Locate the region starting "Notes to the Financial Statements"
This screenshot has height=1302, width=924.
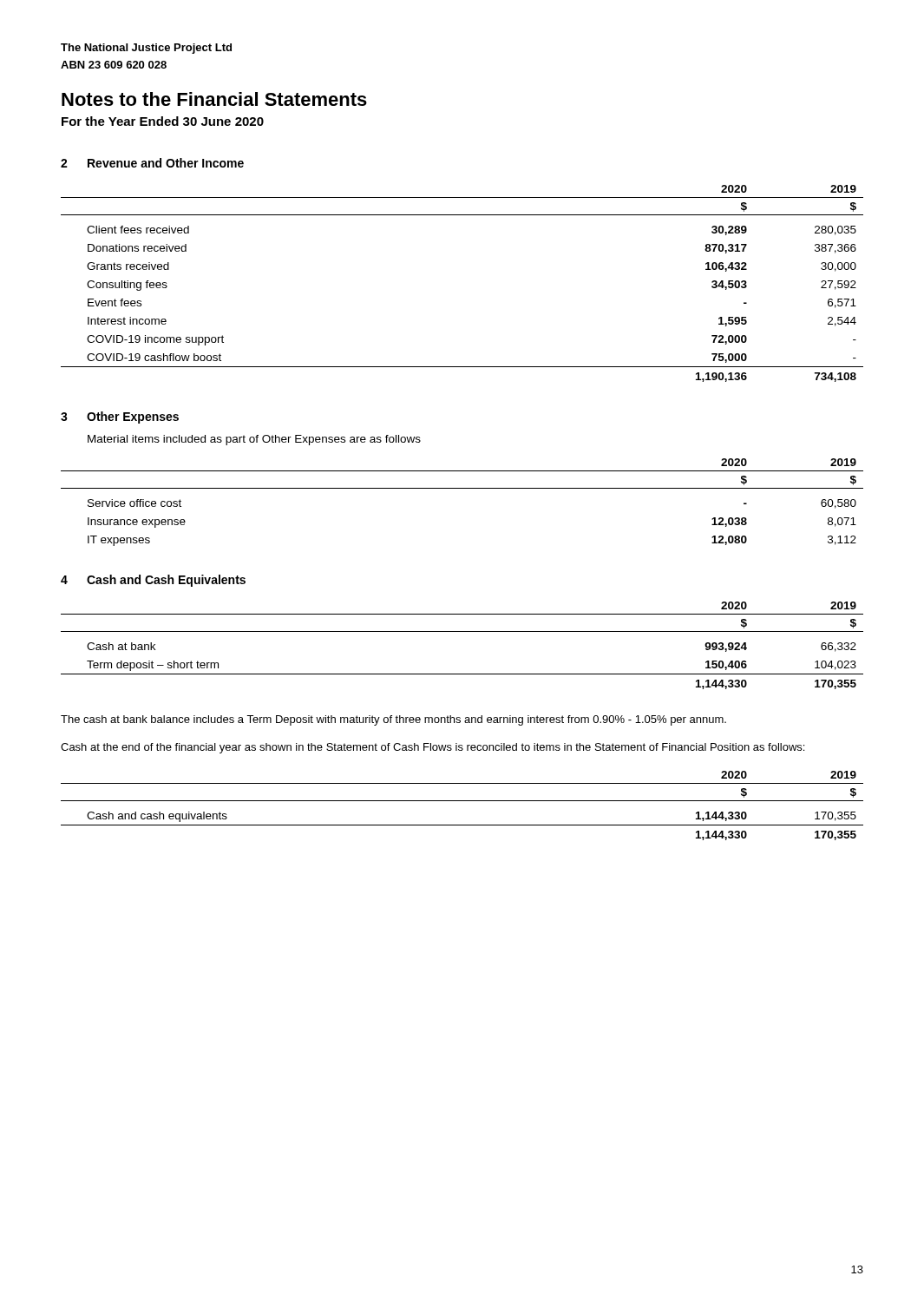[214, 99]
